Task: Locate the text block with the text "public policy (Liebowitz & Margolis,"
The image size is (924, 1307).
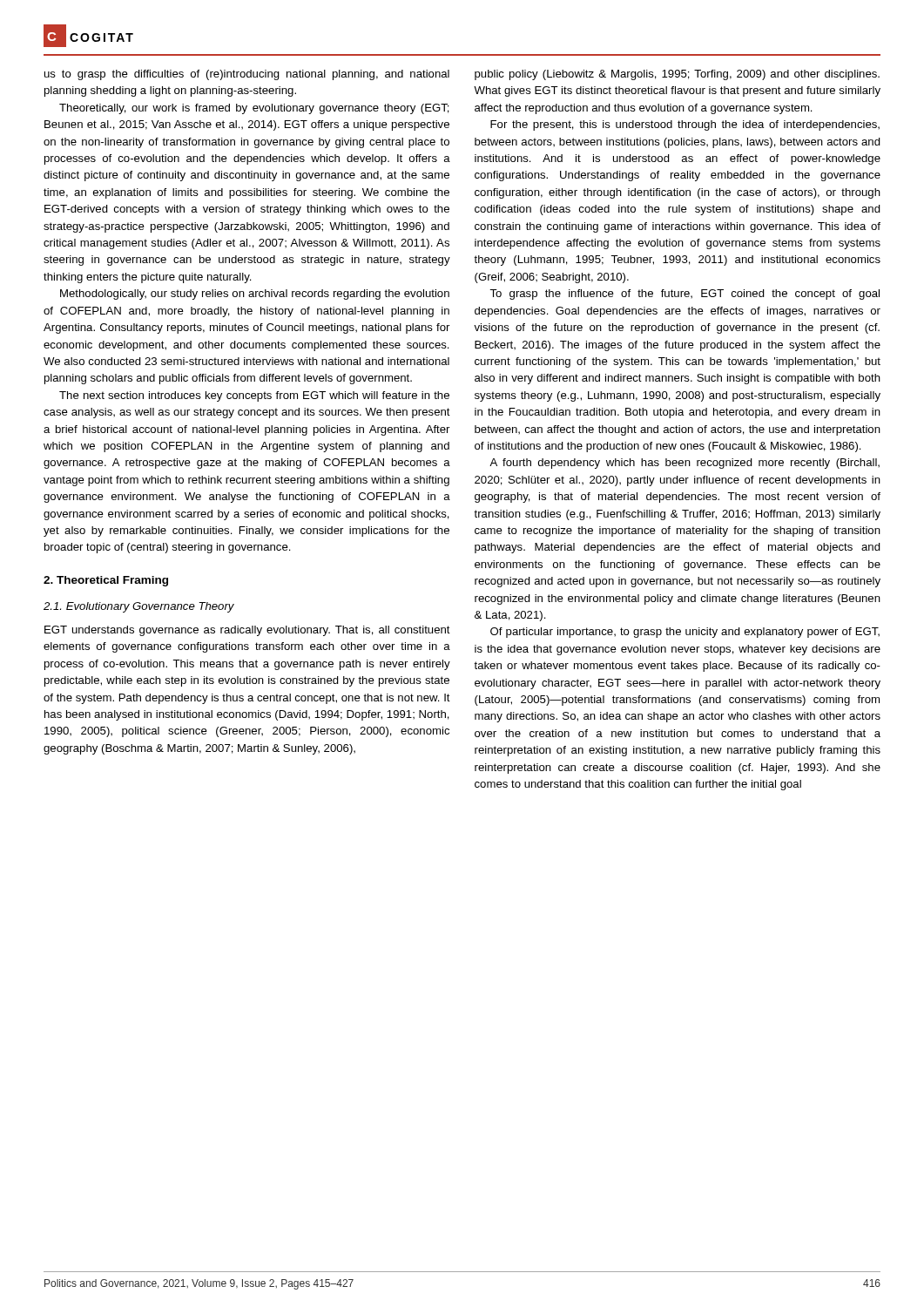Action: point(677,429)
